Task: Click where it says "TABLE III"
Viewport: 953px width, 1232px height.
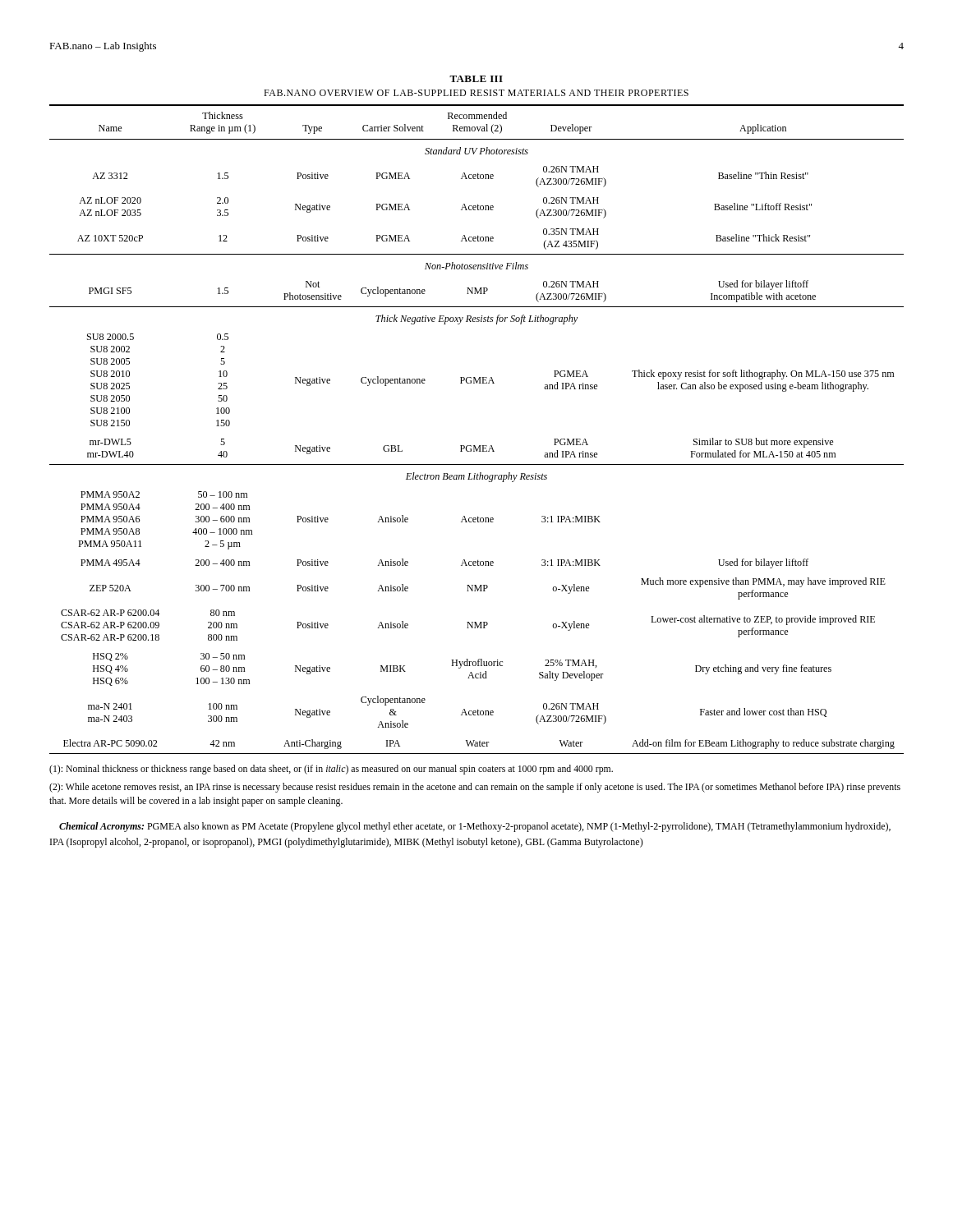Action: [476, 78]
